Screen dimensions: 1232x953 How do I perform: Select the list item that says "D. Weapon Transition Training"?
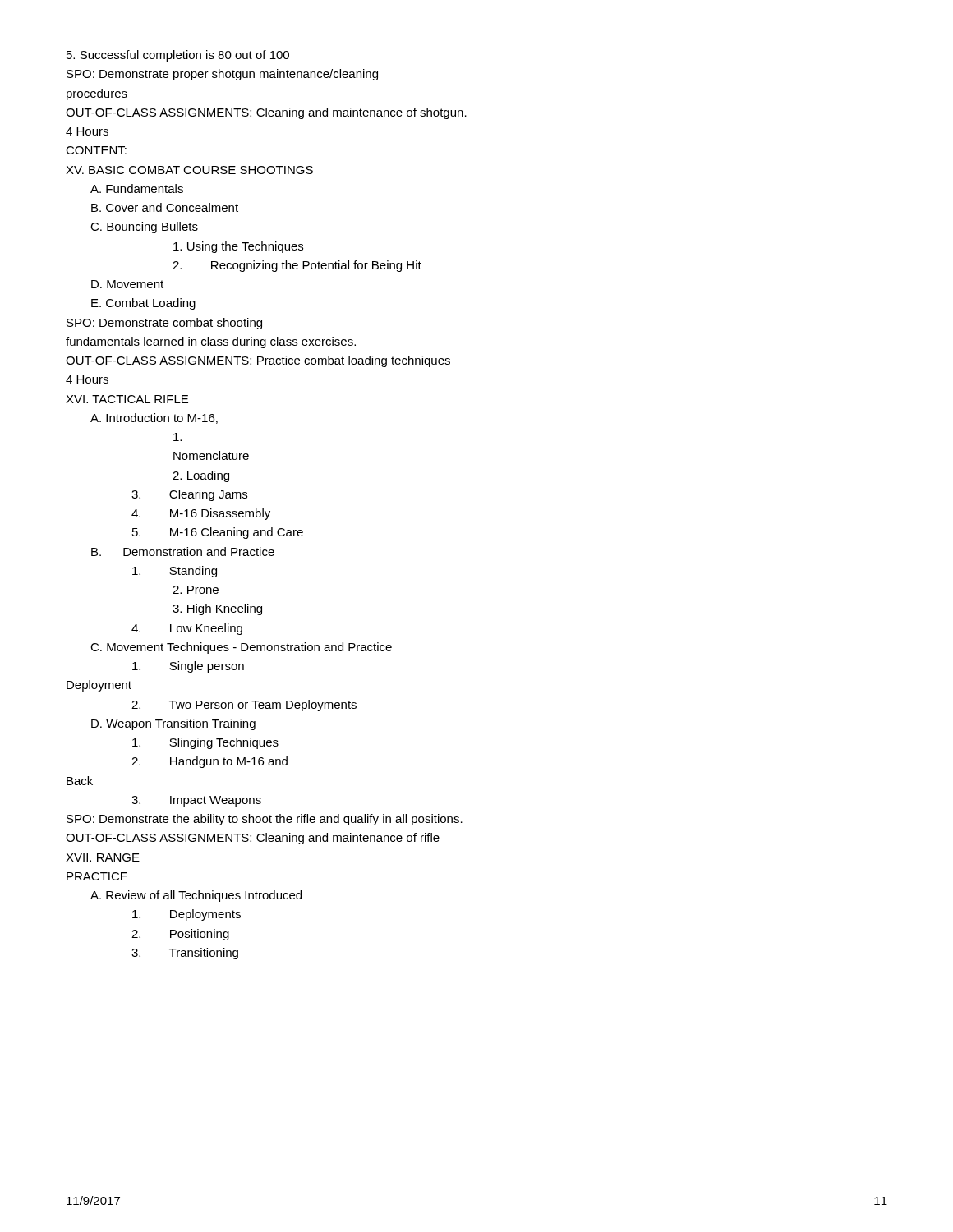(173, 723)
